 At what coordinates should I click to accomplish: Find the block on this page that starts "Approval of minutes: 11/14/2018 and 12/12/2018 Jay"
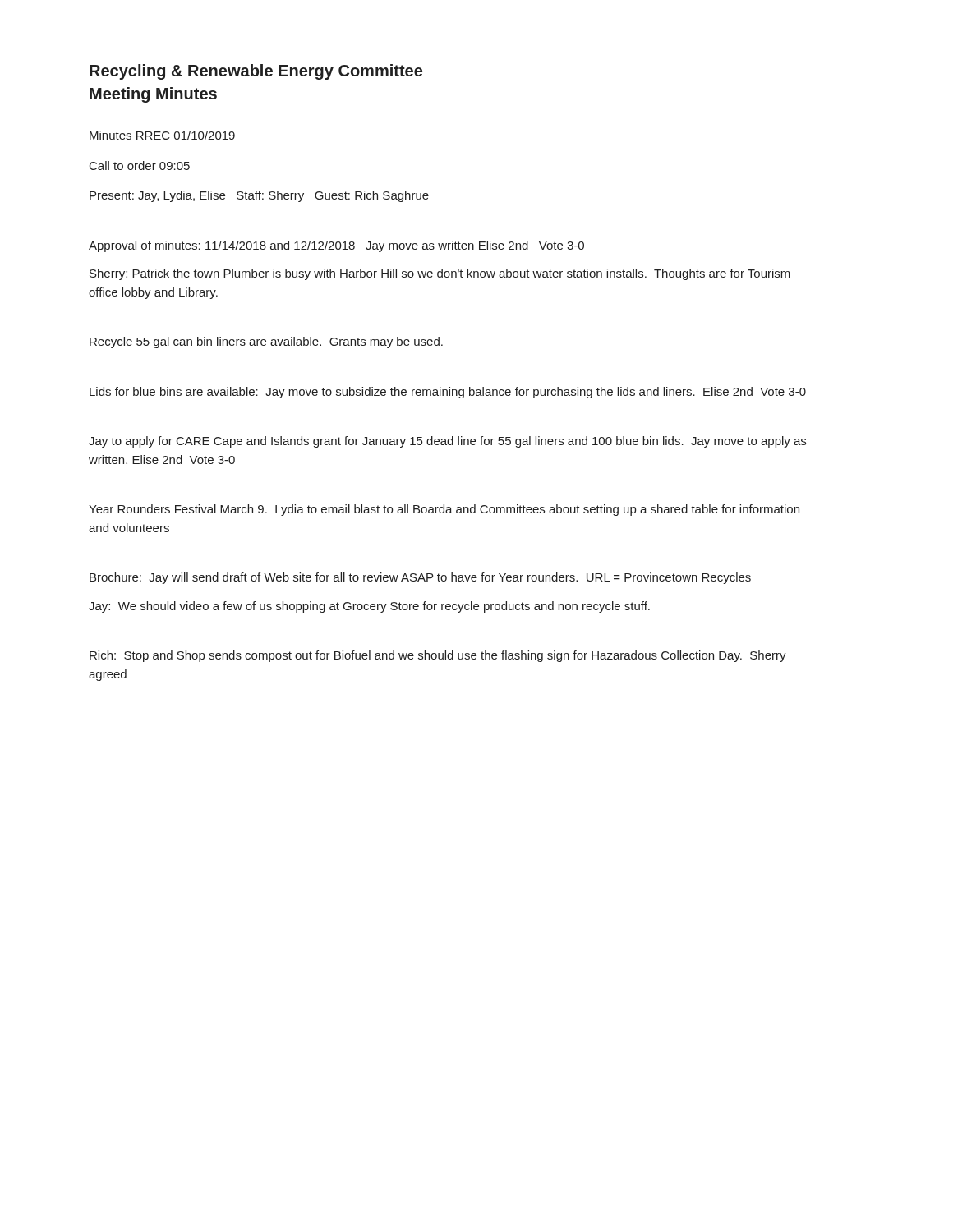[337, 245]
